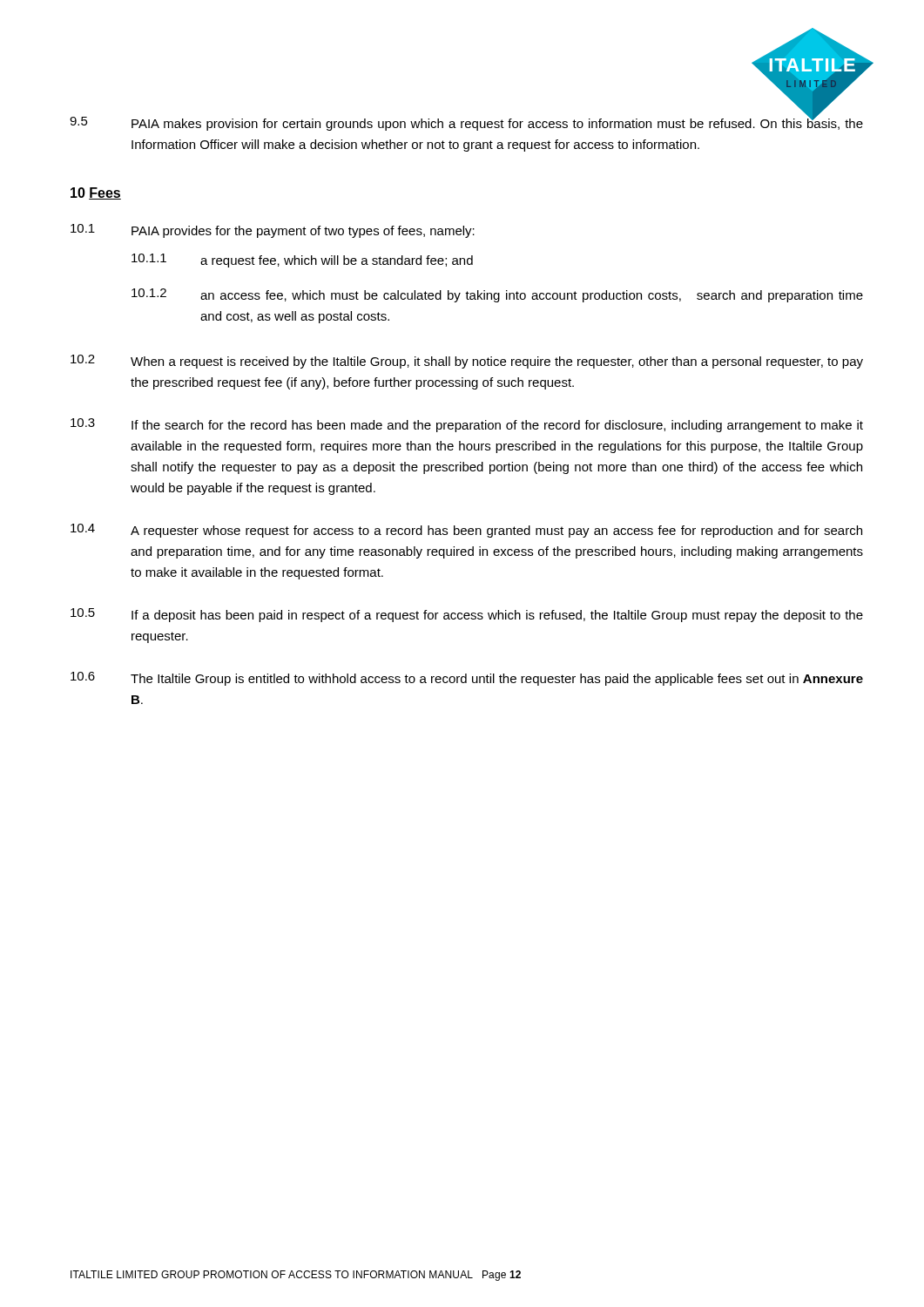The width and height of the screenshot is (924, 1307).
Task: Select the text block that reads "2 When a"
Action: (x=466, y=372)
